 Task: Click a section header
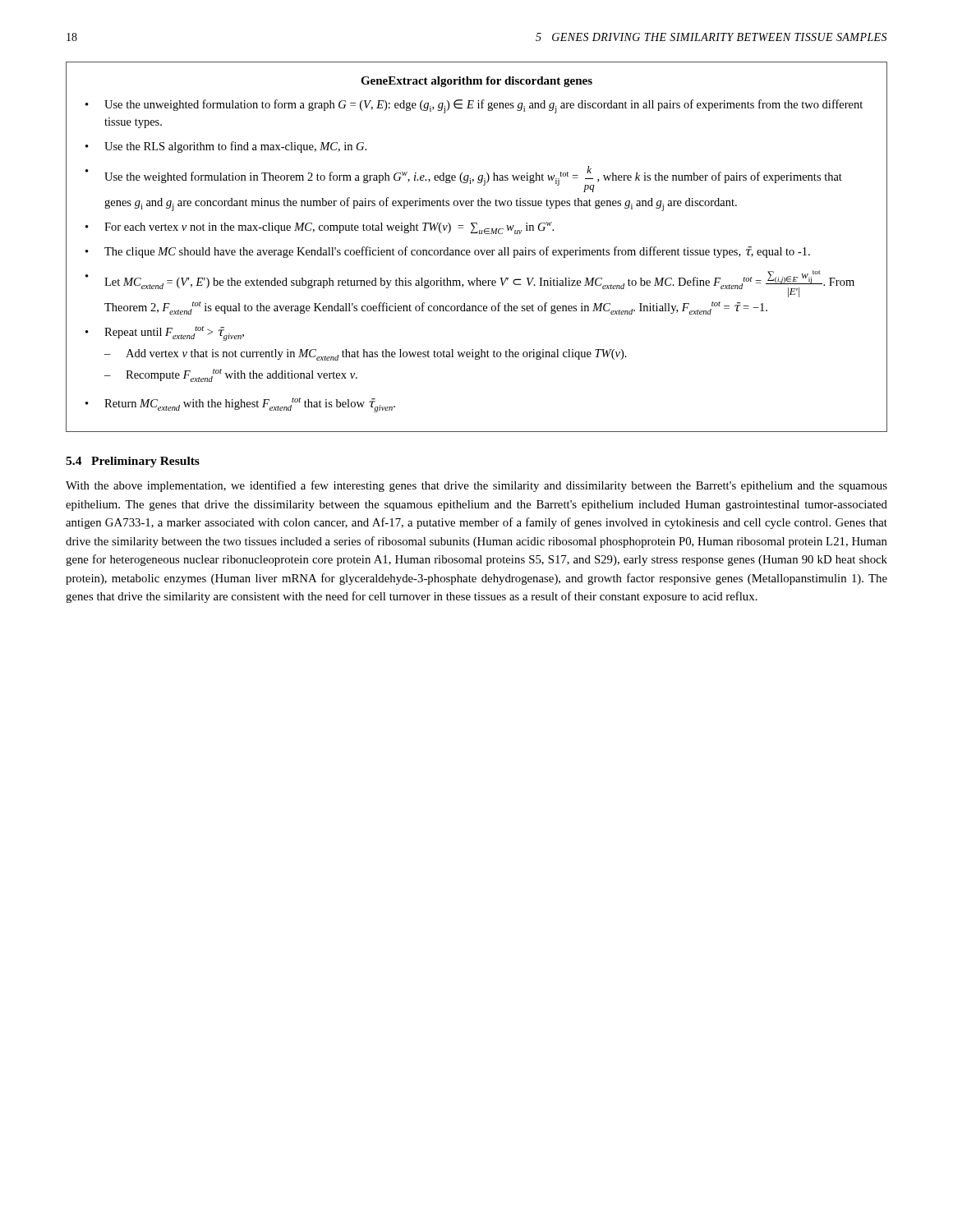133,460
